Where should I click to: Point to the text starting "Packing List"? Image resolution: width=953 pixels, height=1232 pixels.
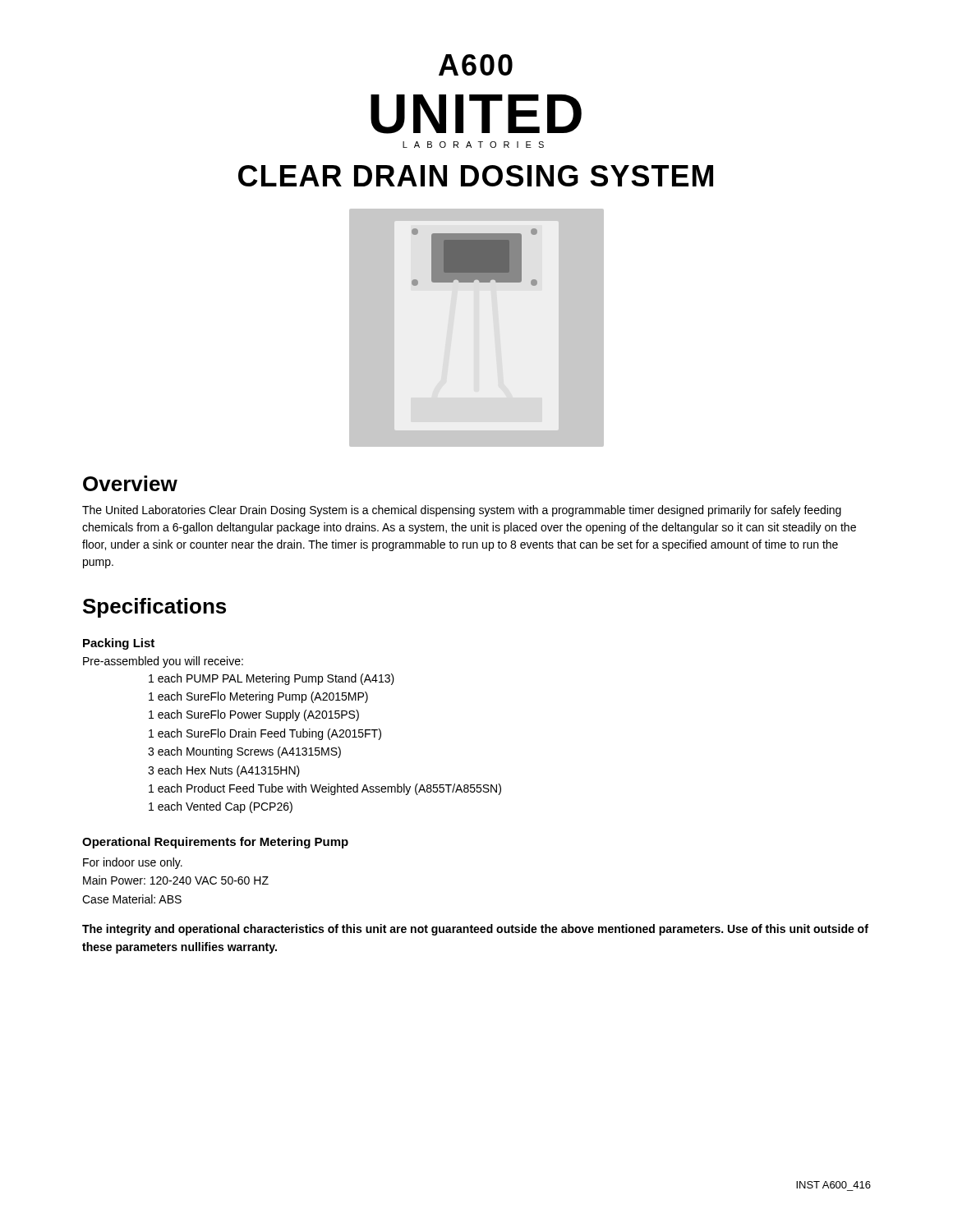click(118, 642)
